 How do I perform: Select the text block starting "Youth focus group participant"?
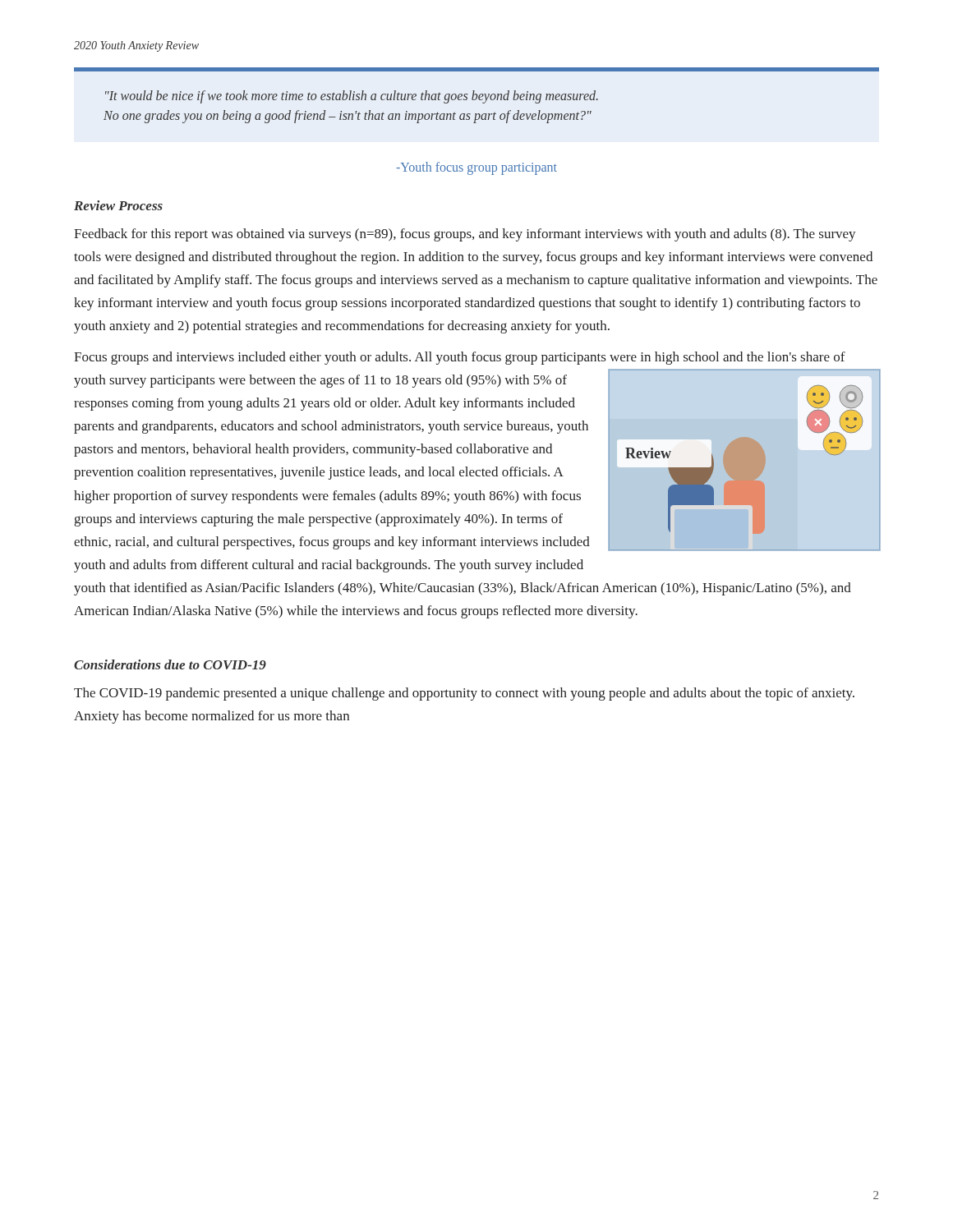tap(476, 167)
